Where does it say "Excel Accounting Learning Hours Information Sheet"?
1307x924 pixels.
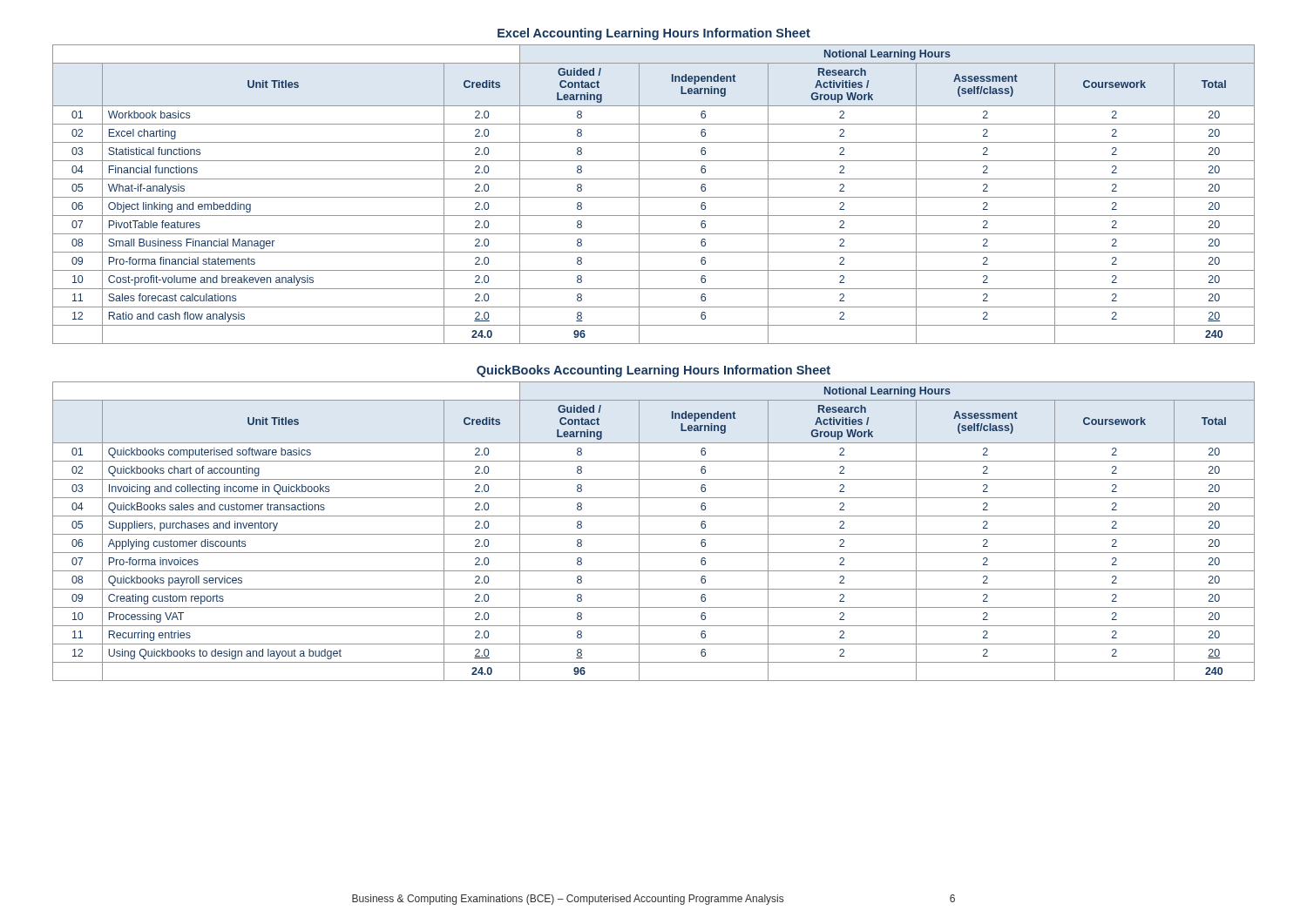coord(654,33)
